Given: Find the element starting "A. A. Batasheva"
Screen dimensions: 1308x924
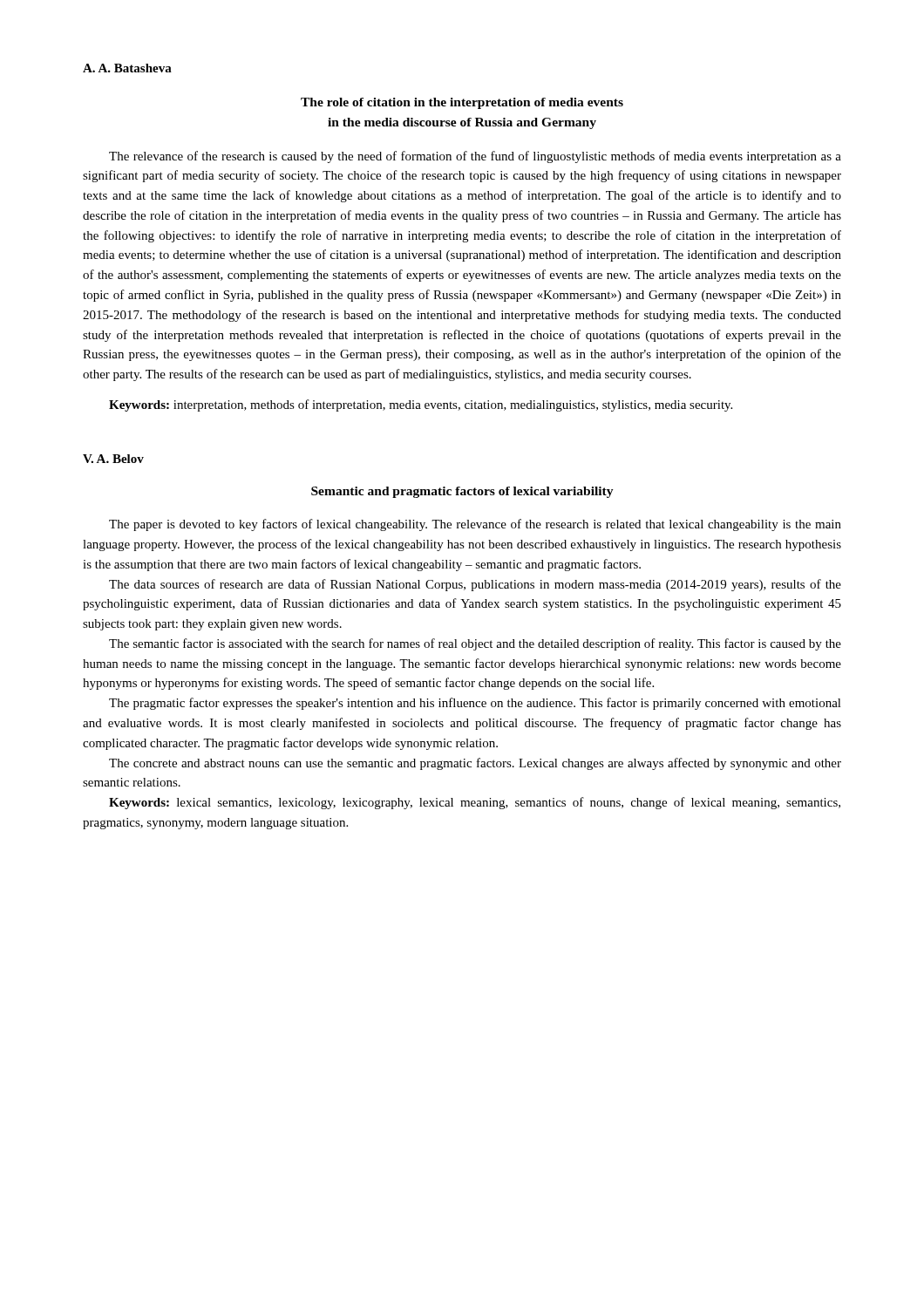Looking at the screenshot, I should [x=127, y=68].
